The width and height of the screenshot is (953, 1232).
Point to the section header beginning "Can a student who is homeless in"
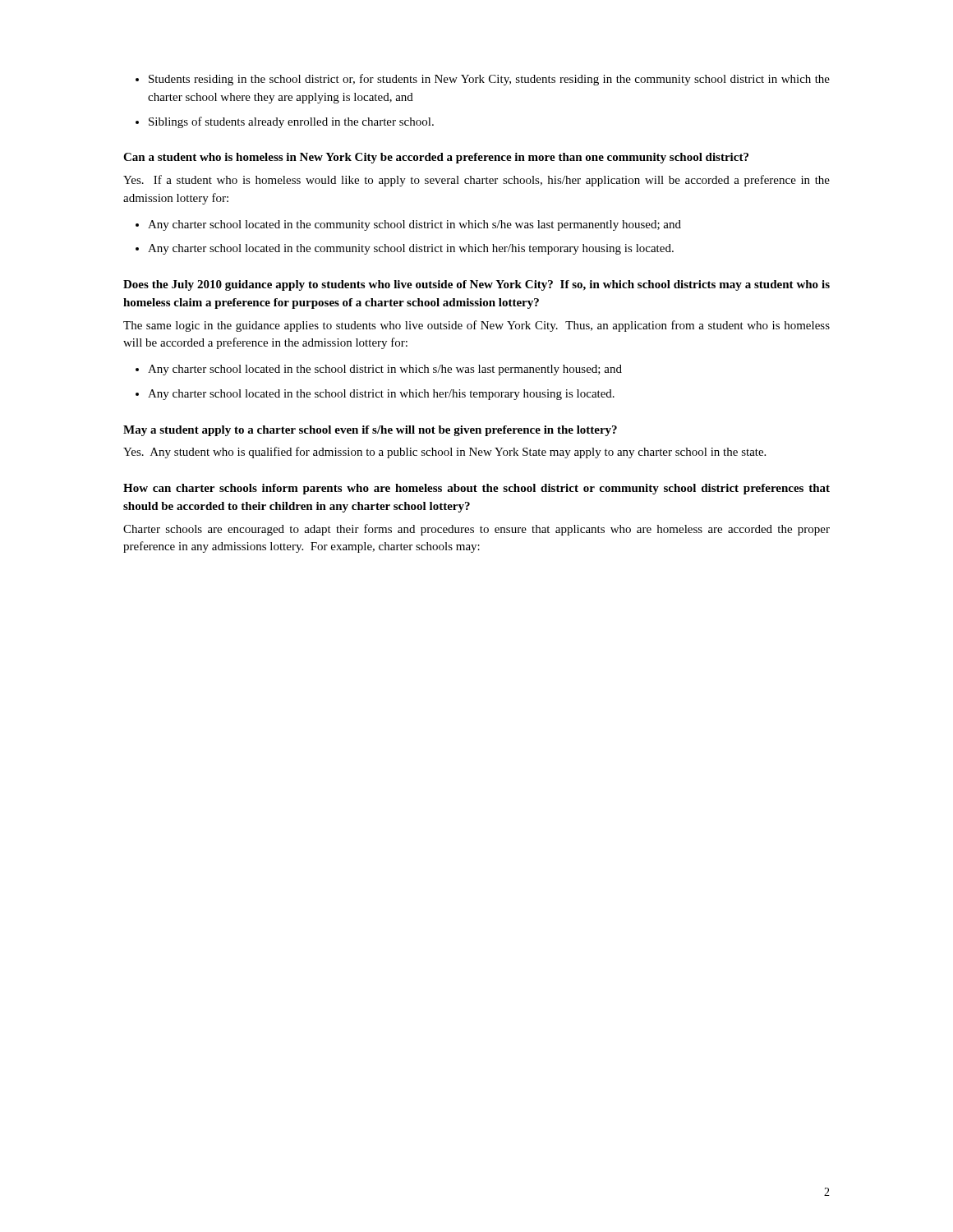point(476,158)
